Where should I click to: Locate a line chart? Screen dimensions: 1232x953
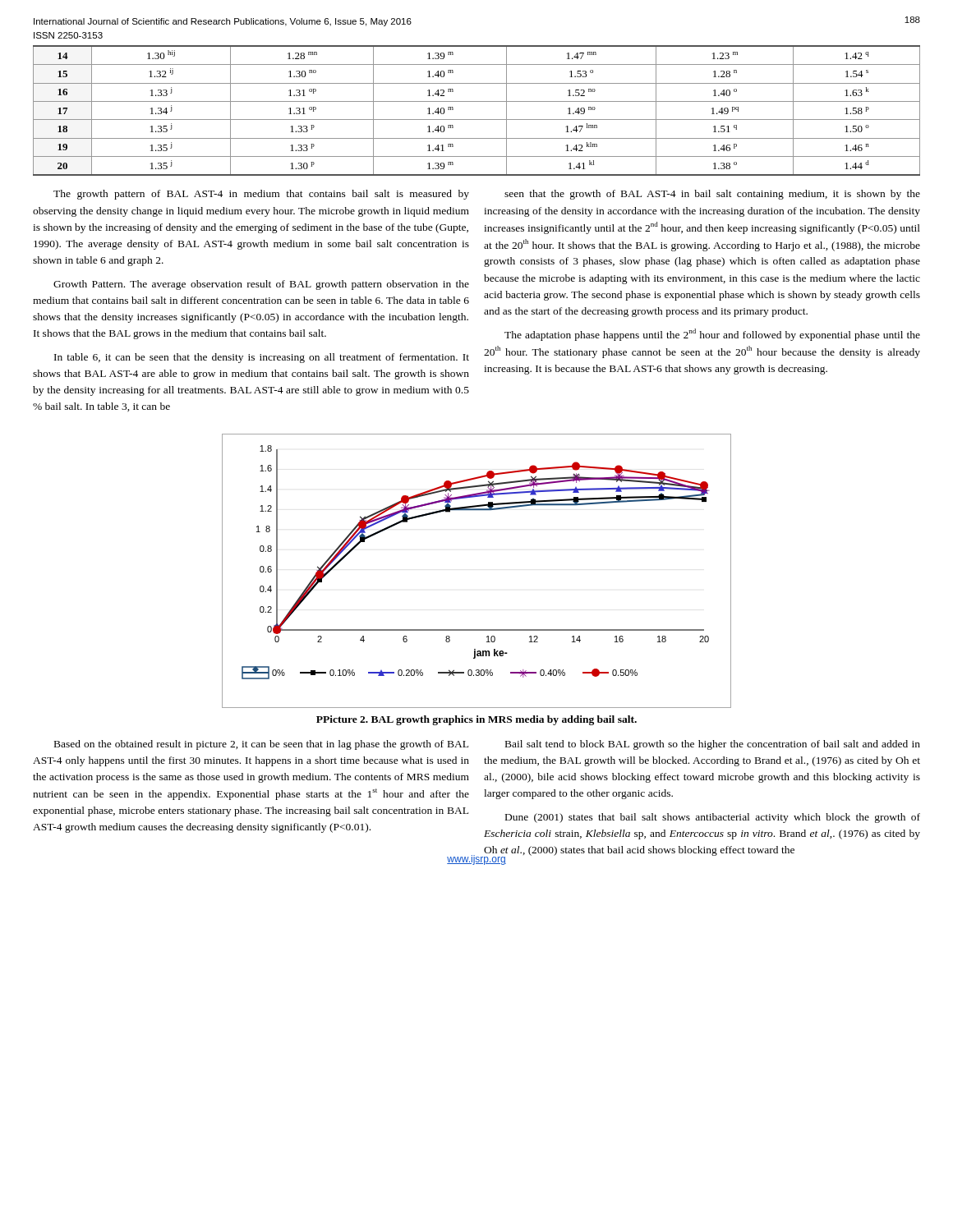tap(476, 570)
